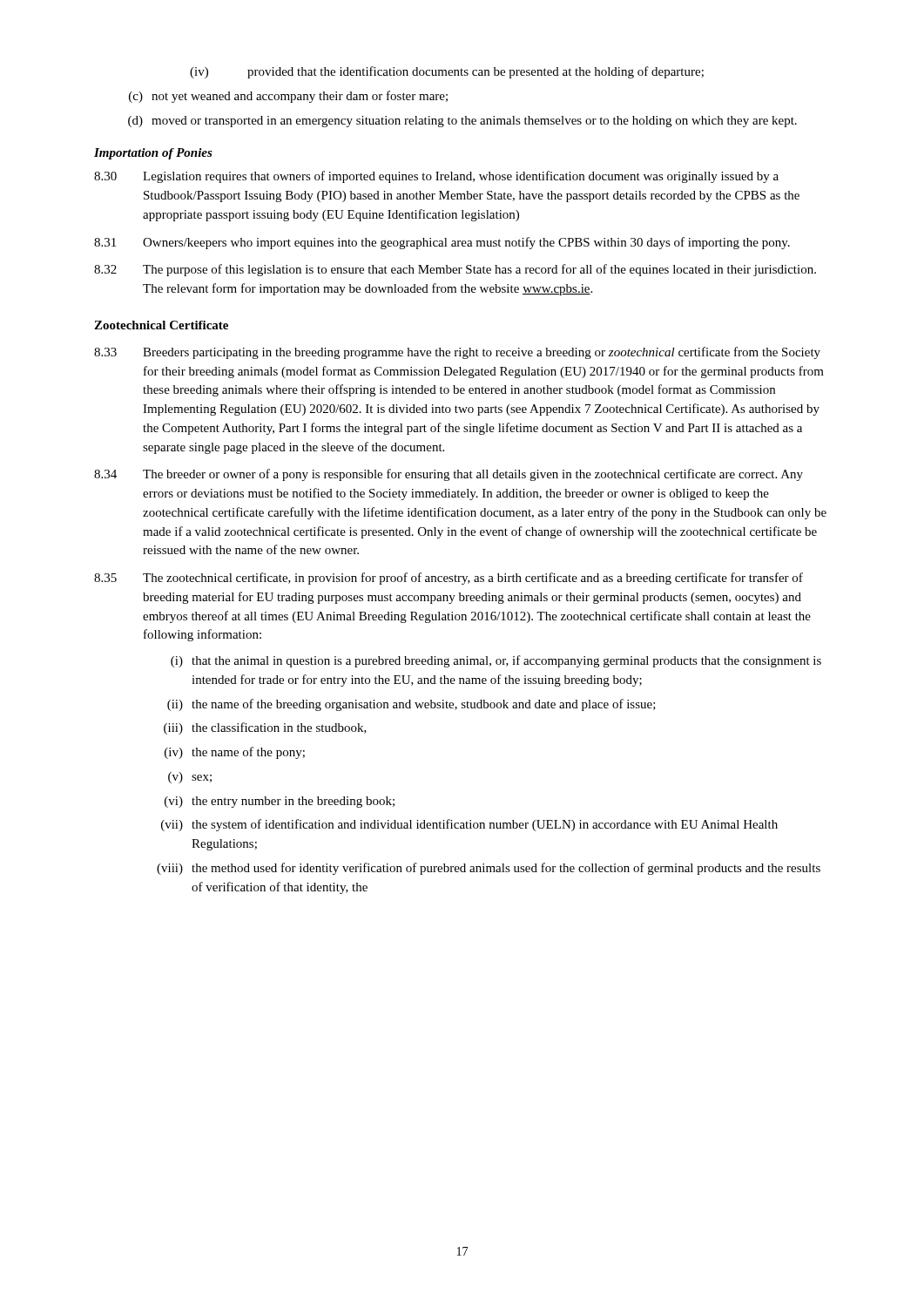924x1307 pixels.
Task: Navigate to the passage starting "8.30 Legislation requires that owners of imported"
Action: (462, 196)
